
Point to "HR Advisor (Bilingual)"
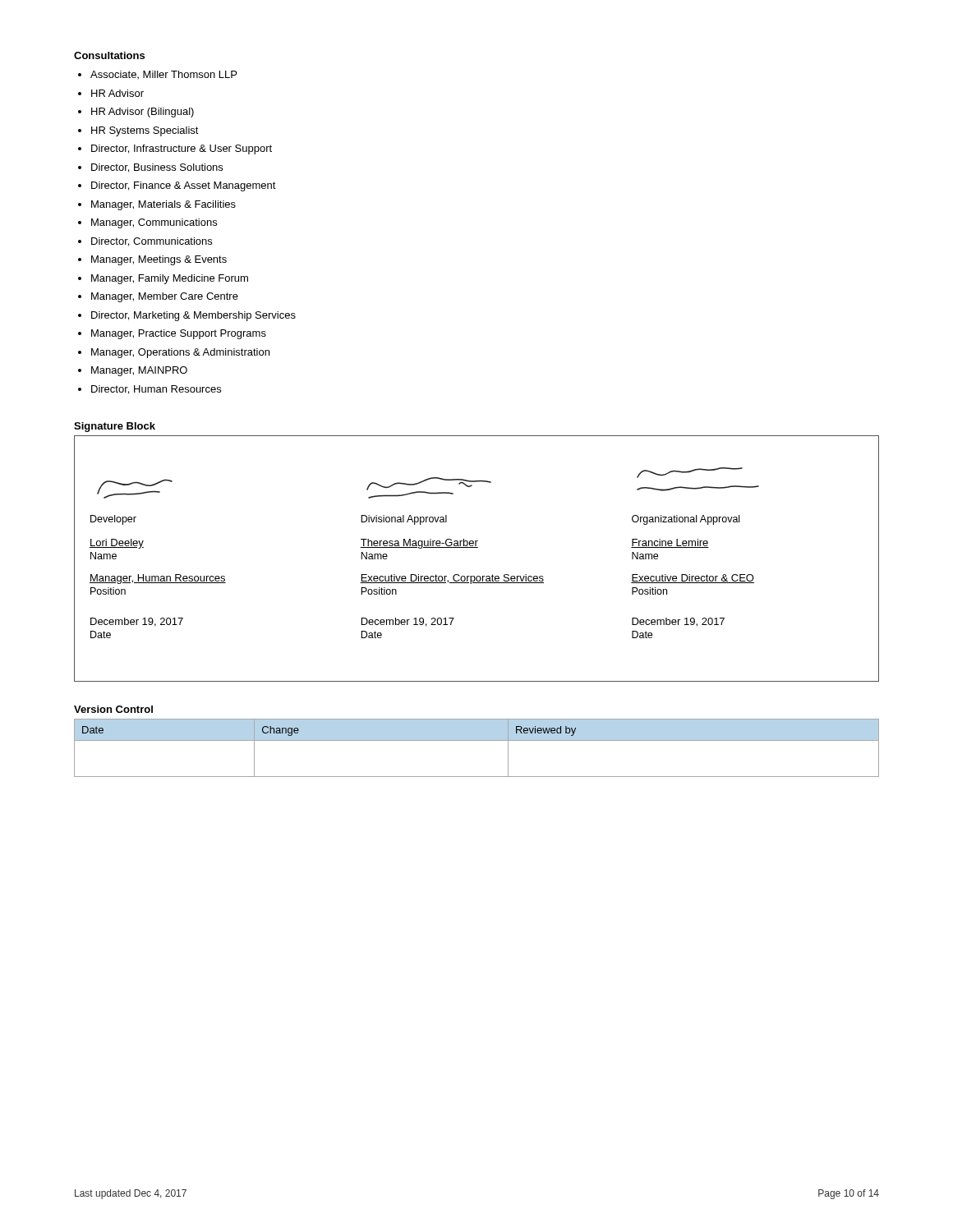click(142, 111)
